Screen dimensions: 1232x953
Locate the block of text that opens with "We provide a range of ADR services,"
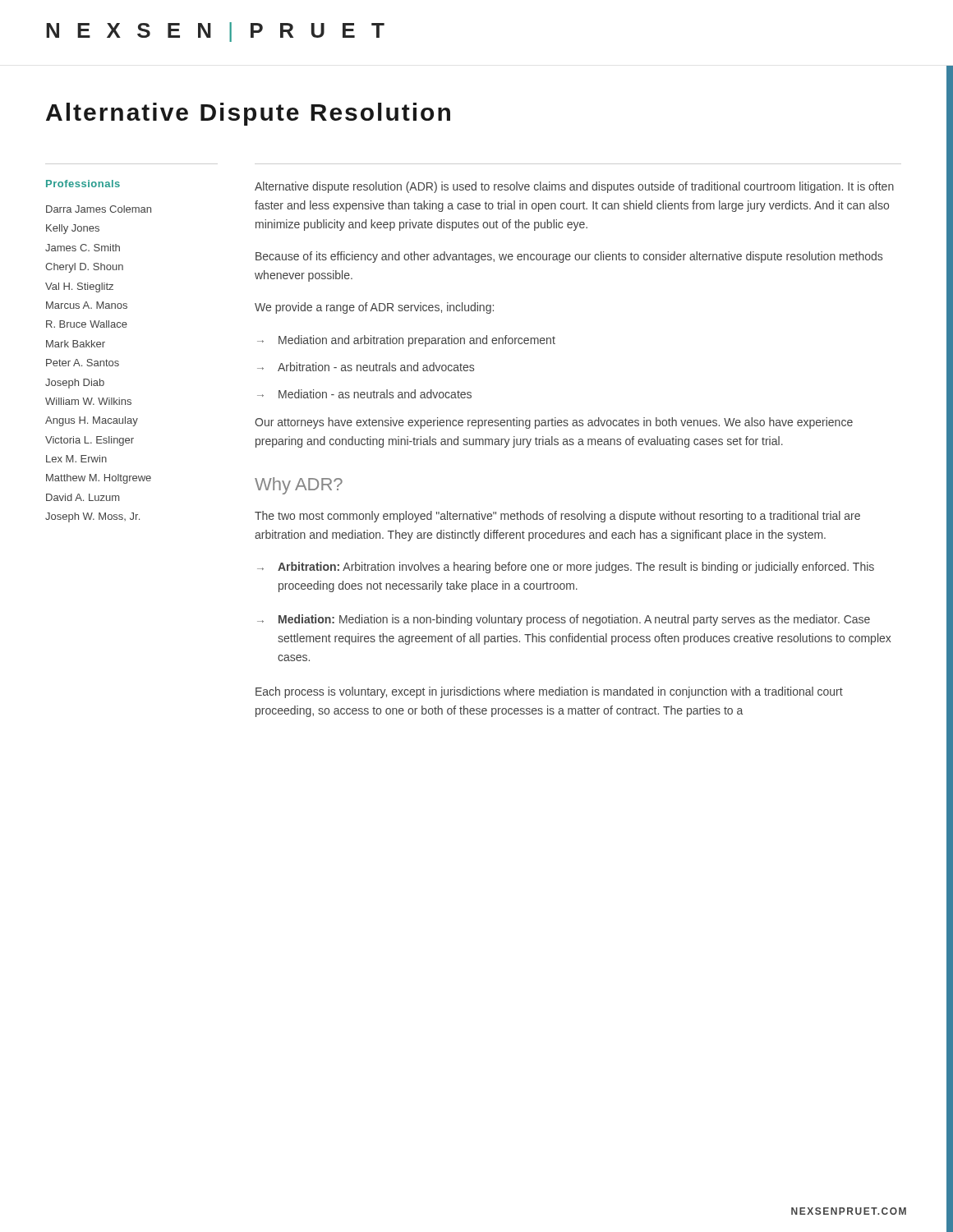[375, 308]
